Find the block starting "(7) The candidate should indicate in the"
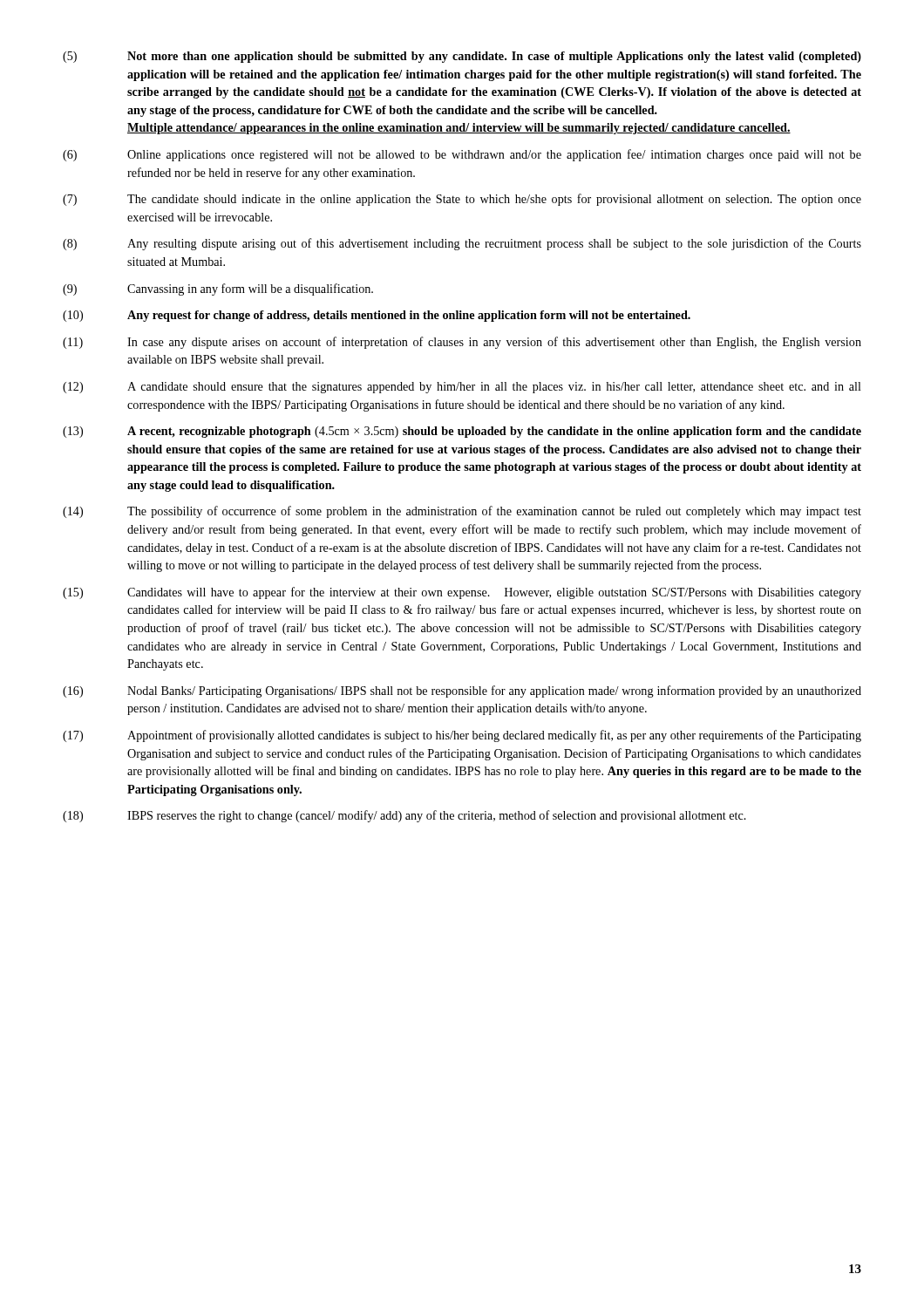 tap(462, 208)
